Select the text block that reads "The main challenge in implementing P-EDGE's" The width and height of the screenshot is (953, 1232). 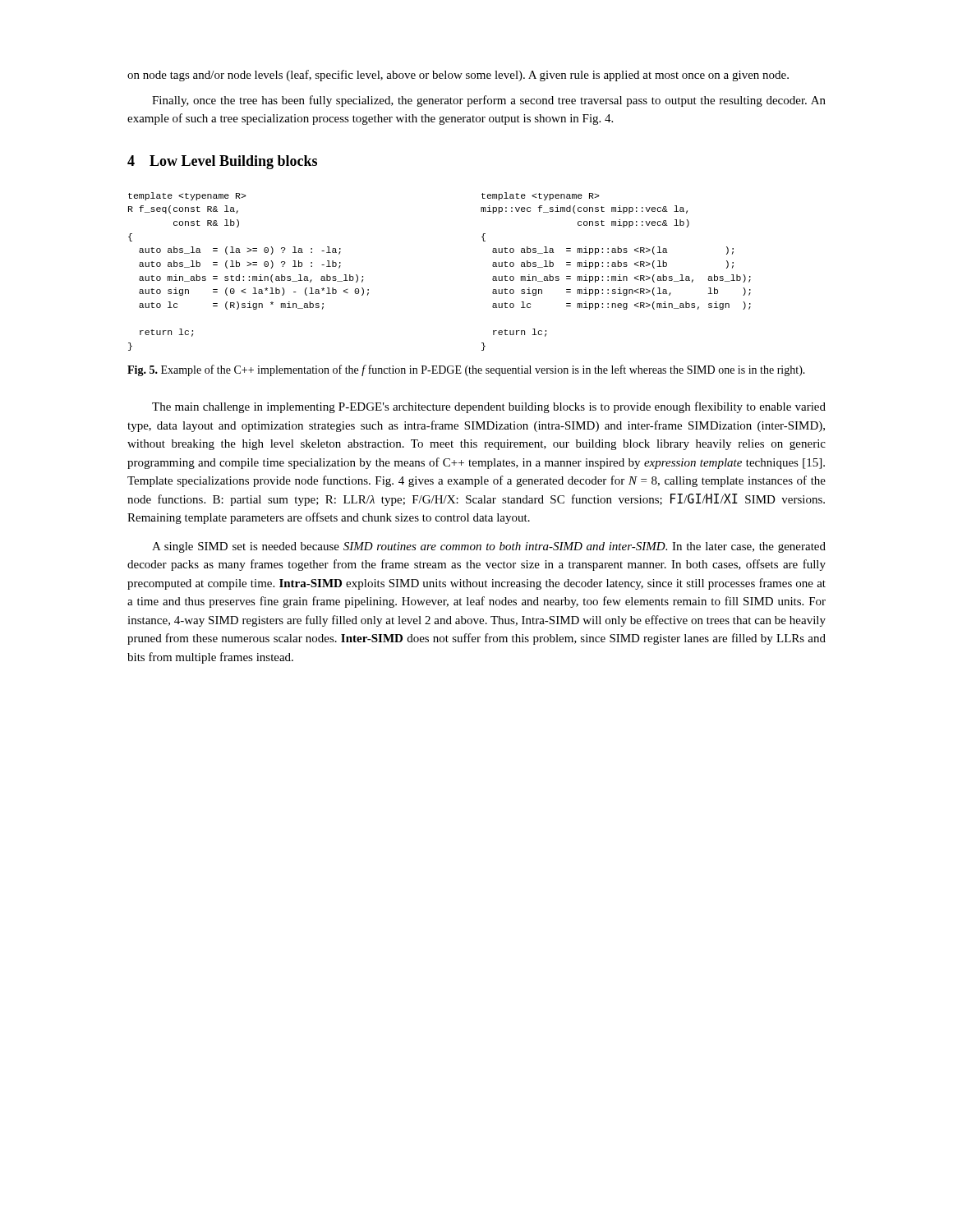click(x=476, y=462)
